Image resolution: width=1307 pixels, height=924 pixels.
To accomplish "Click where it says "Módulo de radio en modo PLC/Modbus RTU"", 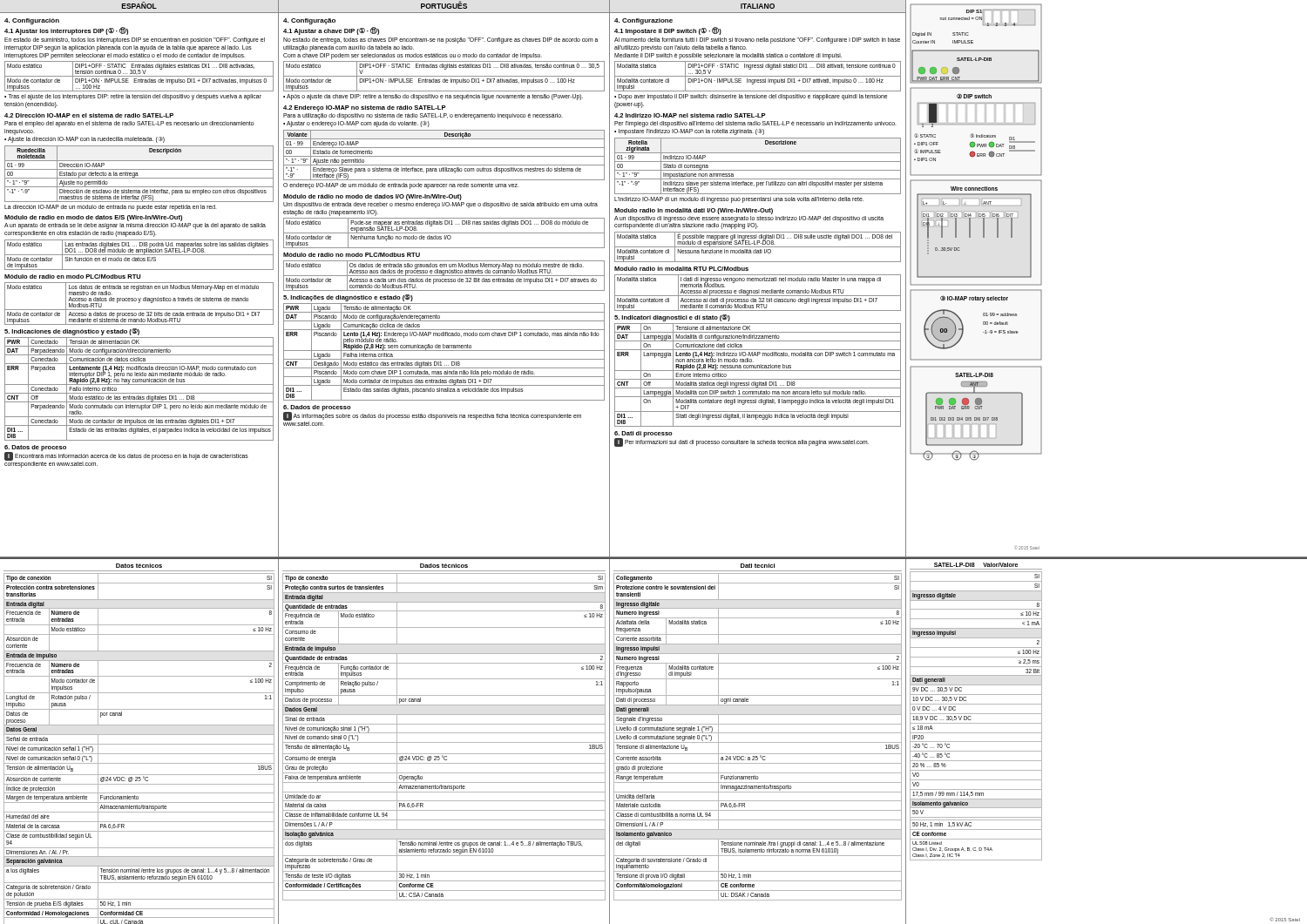I will click(139, 277).
